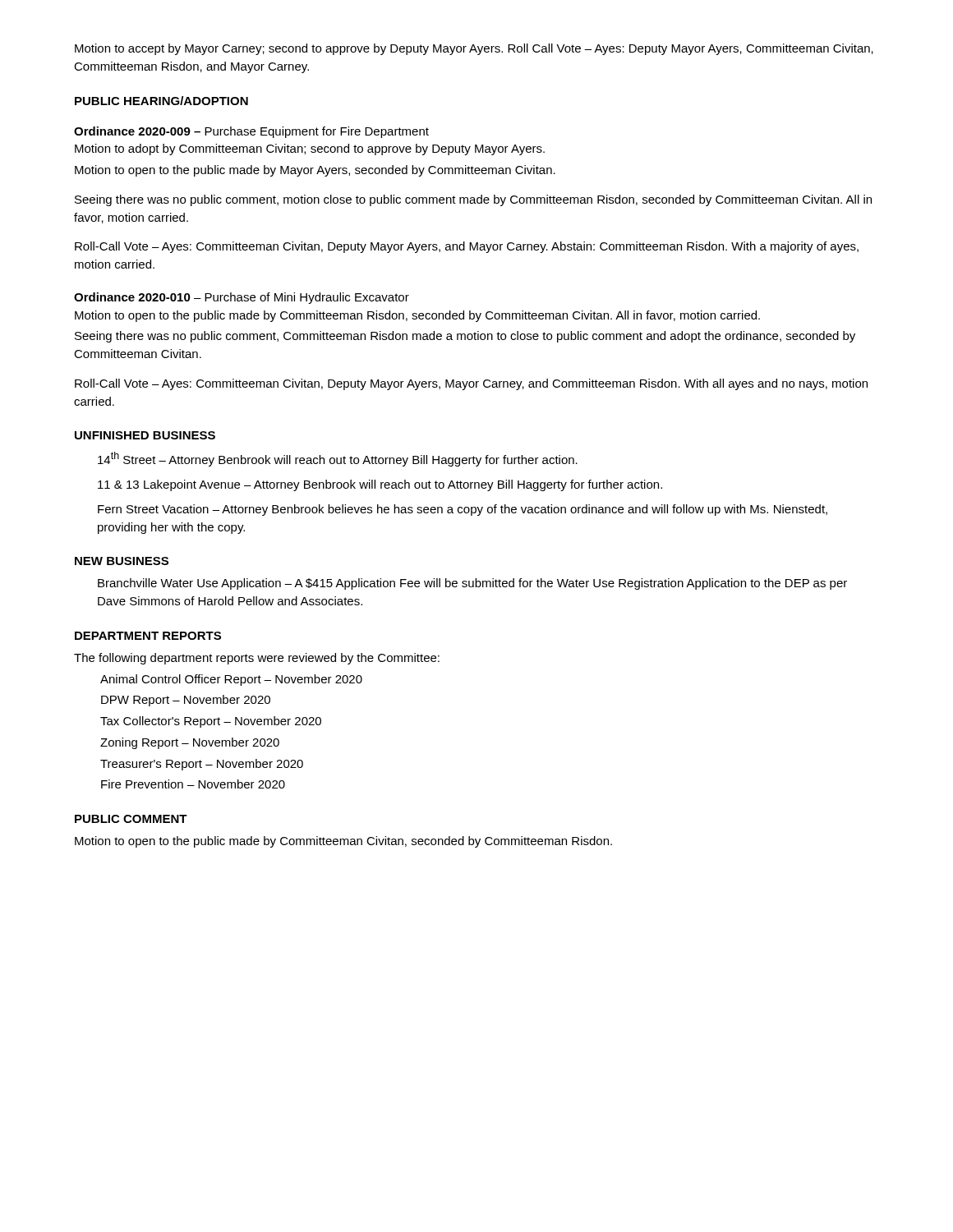The height and width of the screenshot is (1232, 953).
Task: Point to "DEPARTMENT REPORTS"
Action: tap(148, 635)
